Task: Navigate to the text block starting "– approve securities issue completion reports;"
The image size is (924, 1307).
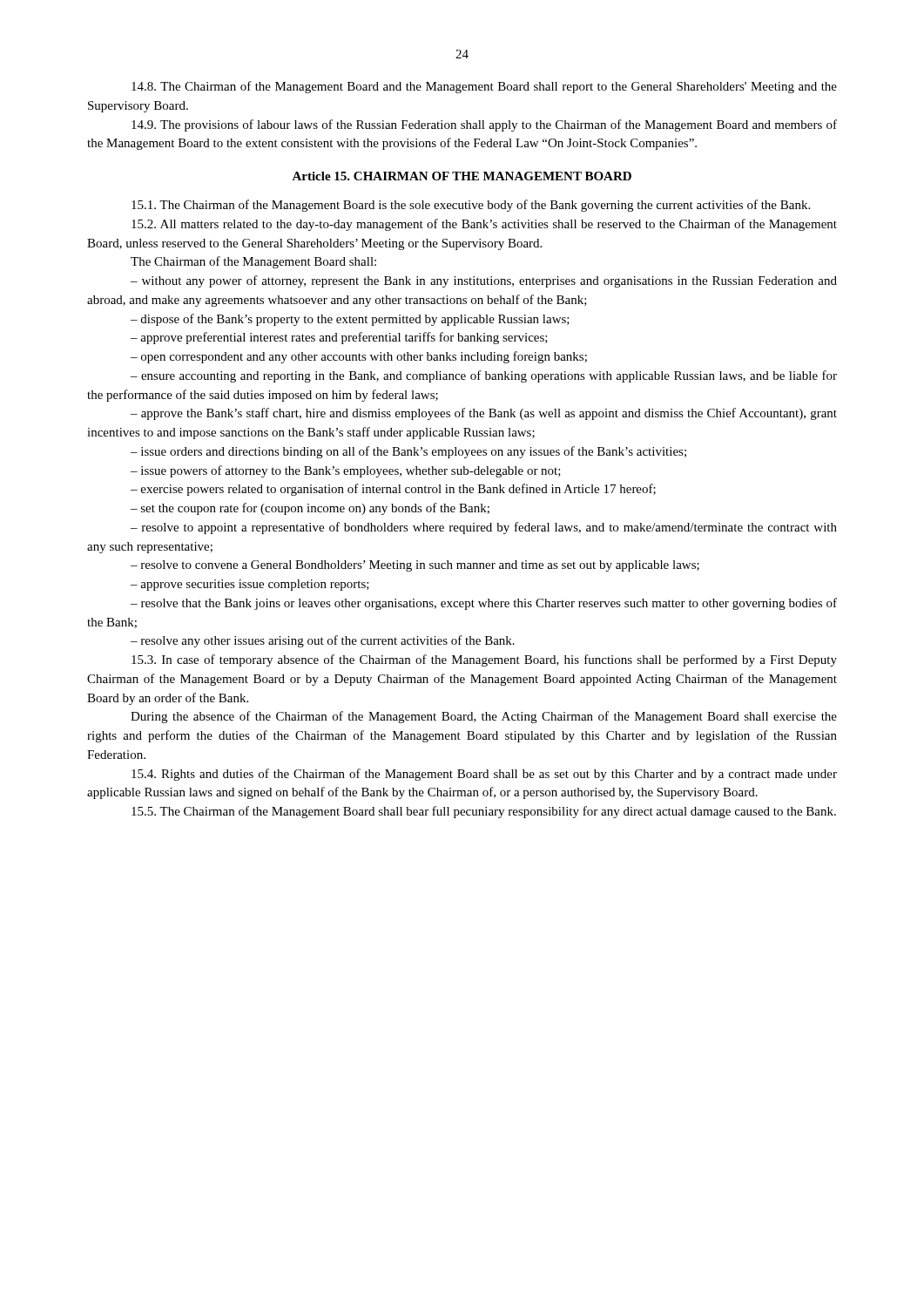Action: tap(250, 585)
